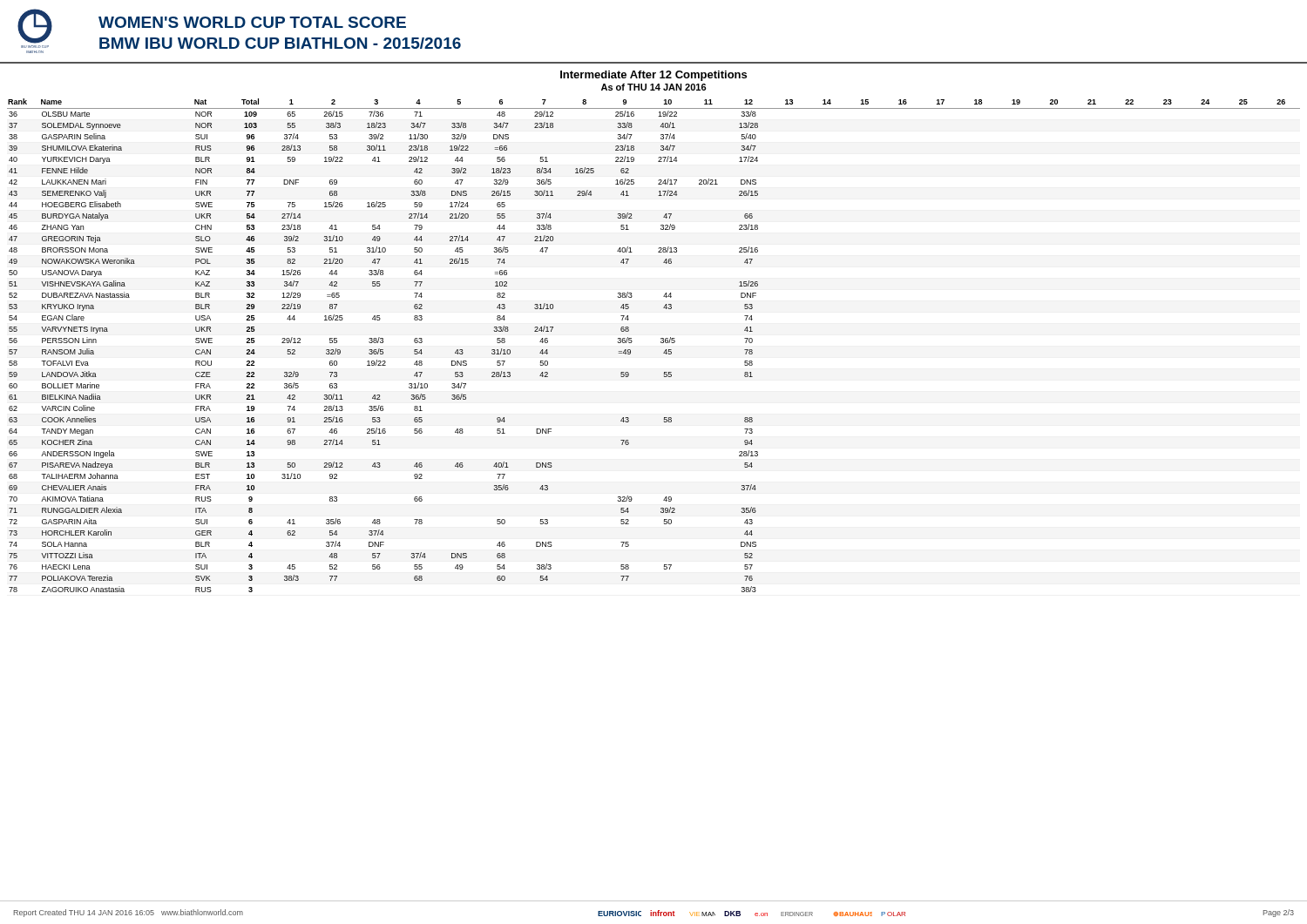Find the title that reads "WOMEN'S WORLD CUP TOTAL SCORE BMW IBU WORLD"
1307x924 pixels.
tap(280, 33)
